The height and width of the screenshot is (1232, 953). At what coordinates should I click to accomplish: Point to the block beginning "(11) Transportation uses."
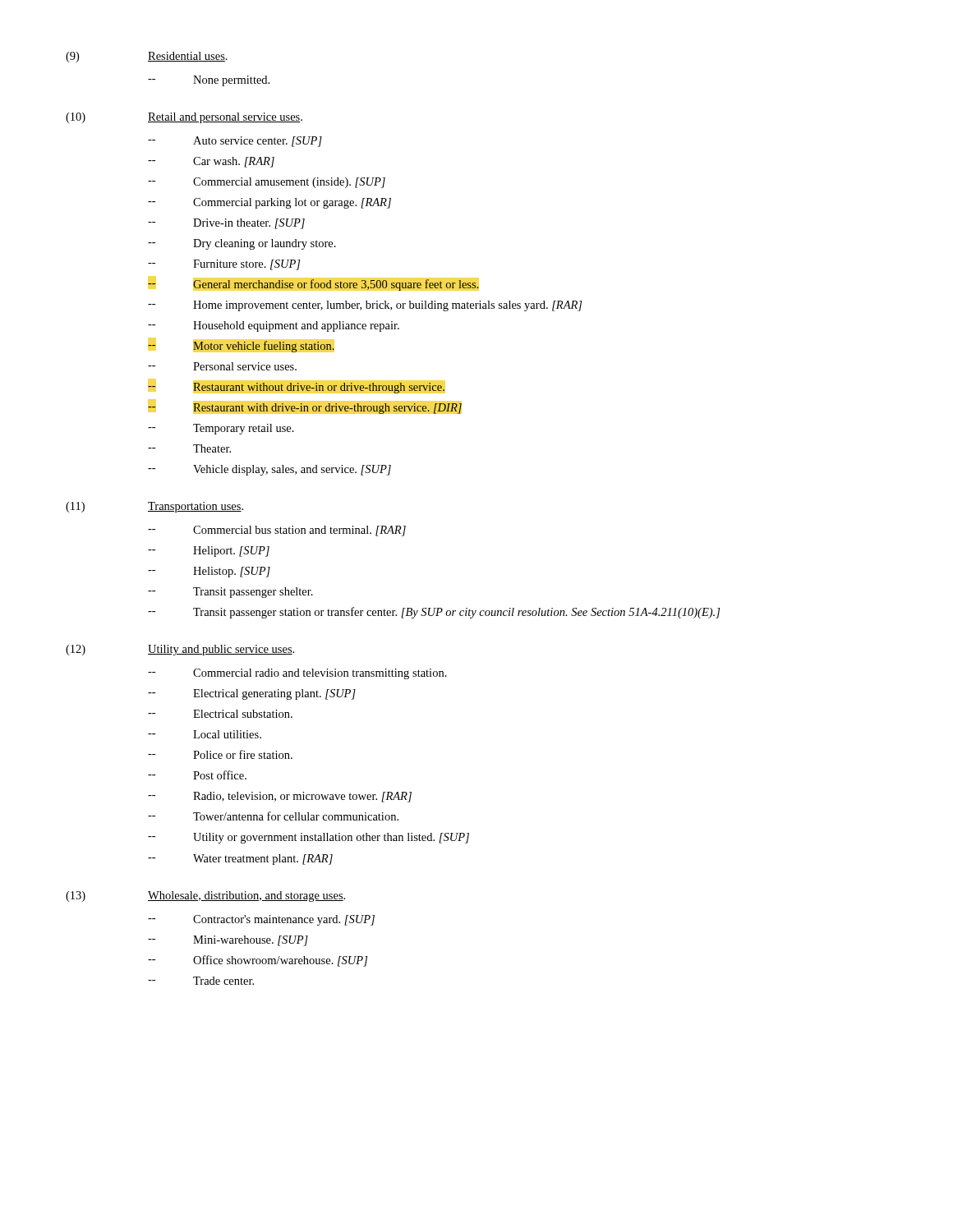[154, 507]
